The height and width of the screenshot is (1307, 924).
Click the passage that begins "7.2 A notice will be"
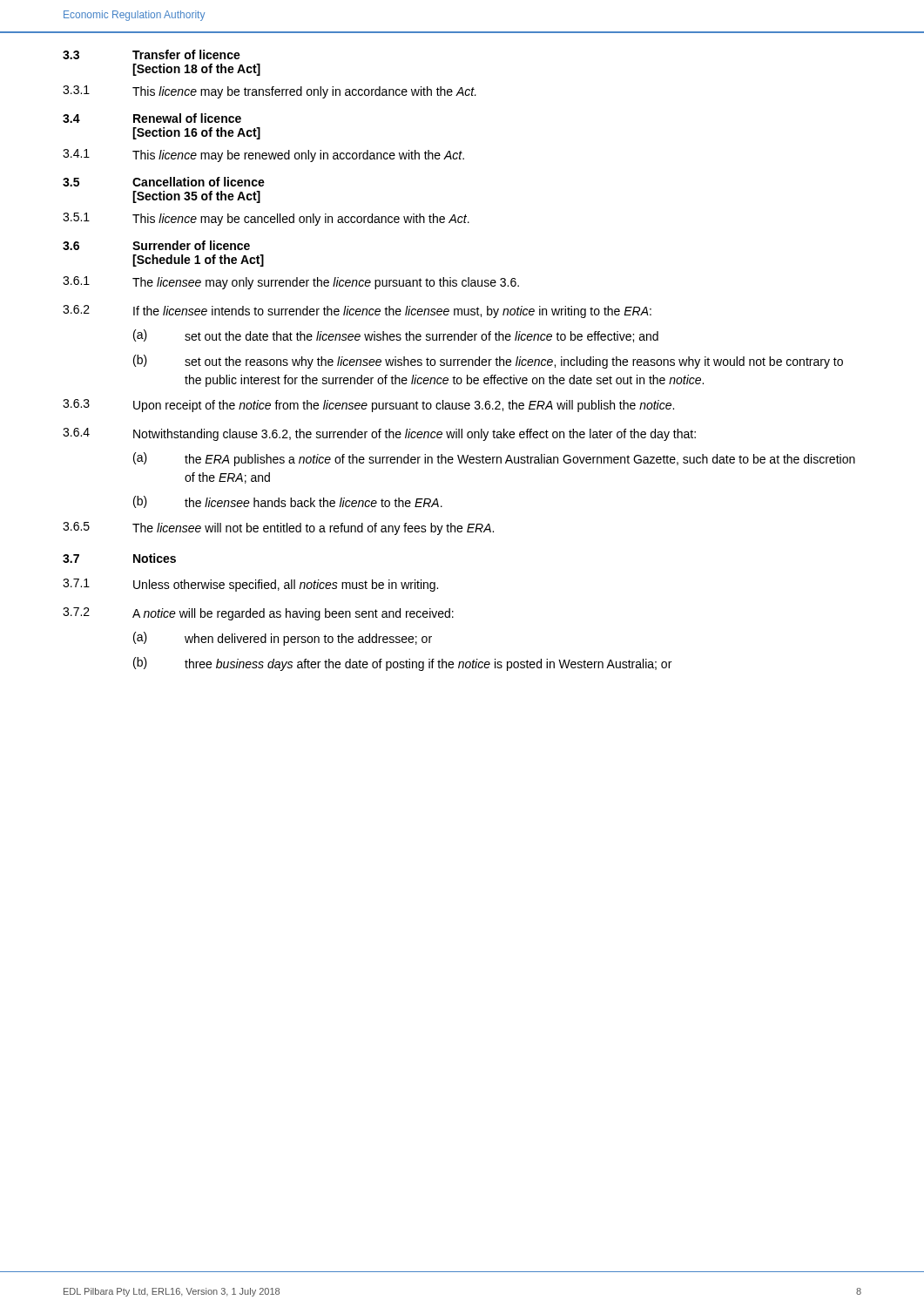[462, 614]
